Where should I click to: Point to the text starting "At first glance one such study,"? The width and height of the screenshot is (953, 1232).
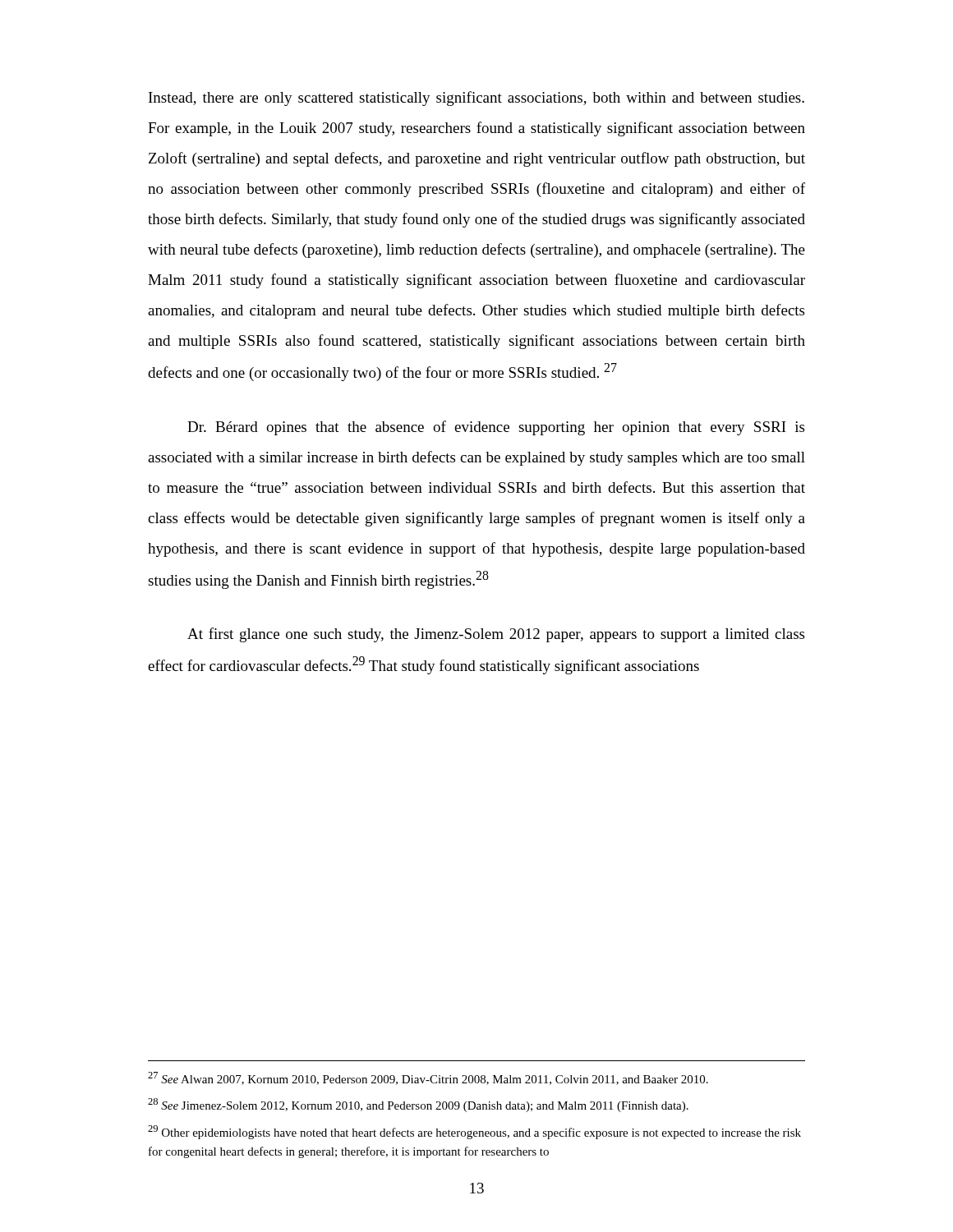tap(476, 650)
